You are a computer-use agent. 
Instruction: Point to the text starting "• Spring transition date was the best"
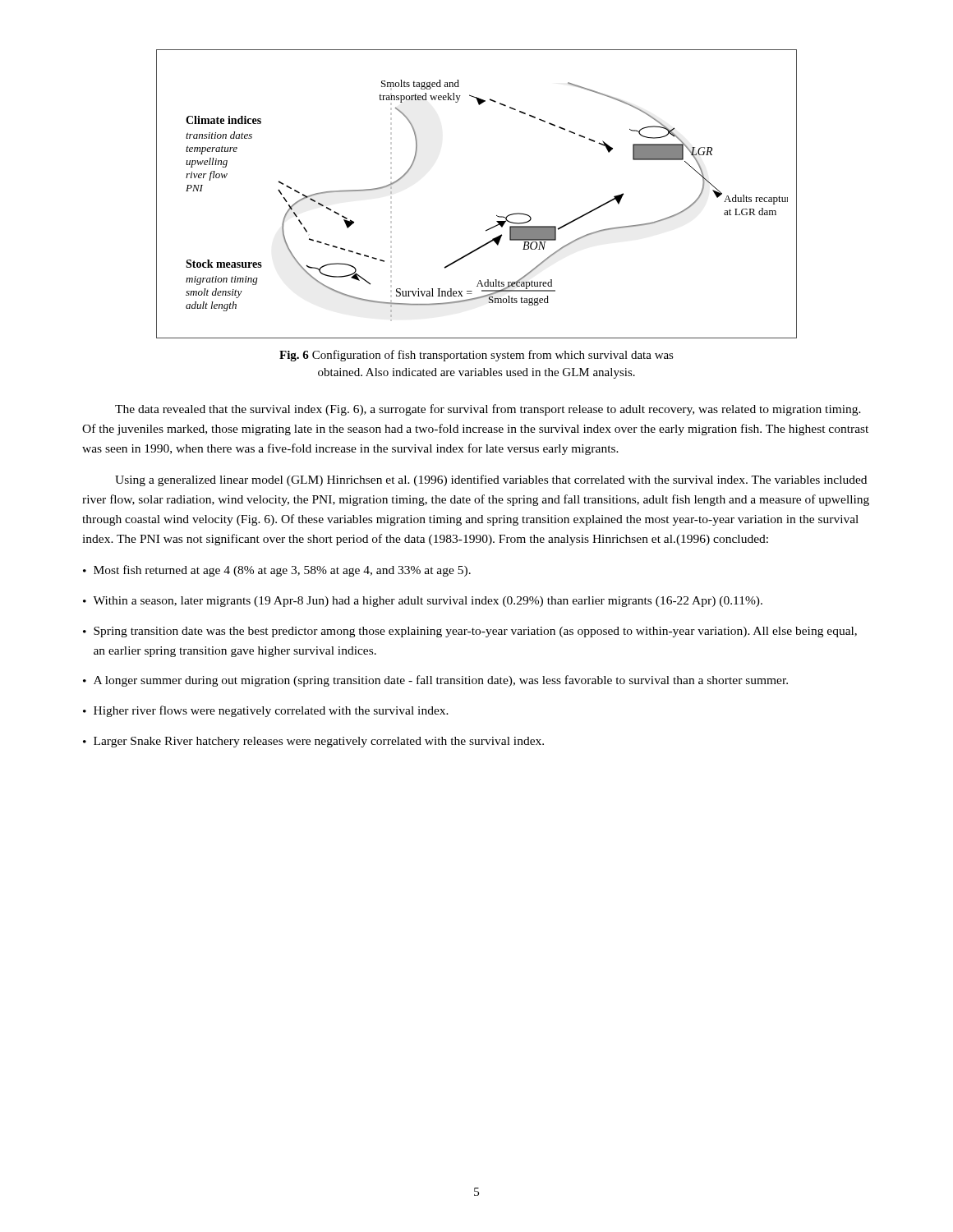point(476,641)
